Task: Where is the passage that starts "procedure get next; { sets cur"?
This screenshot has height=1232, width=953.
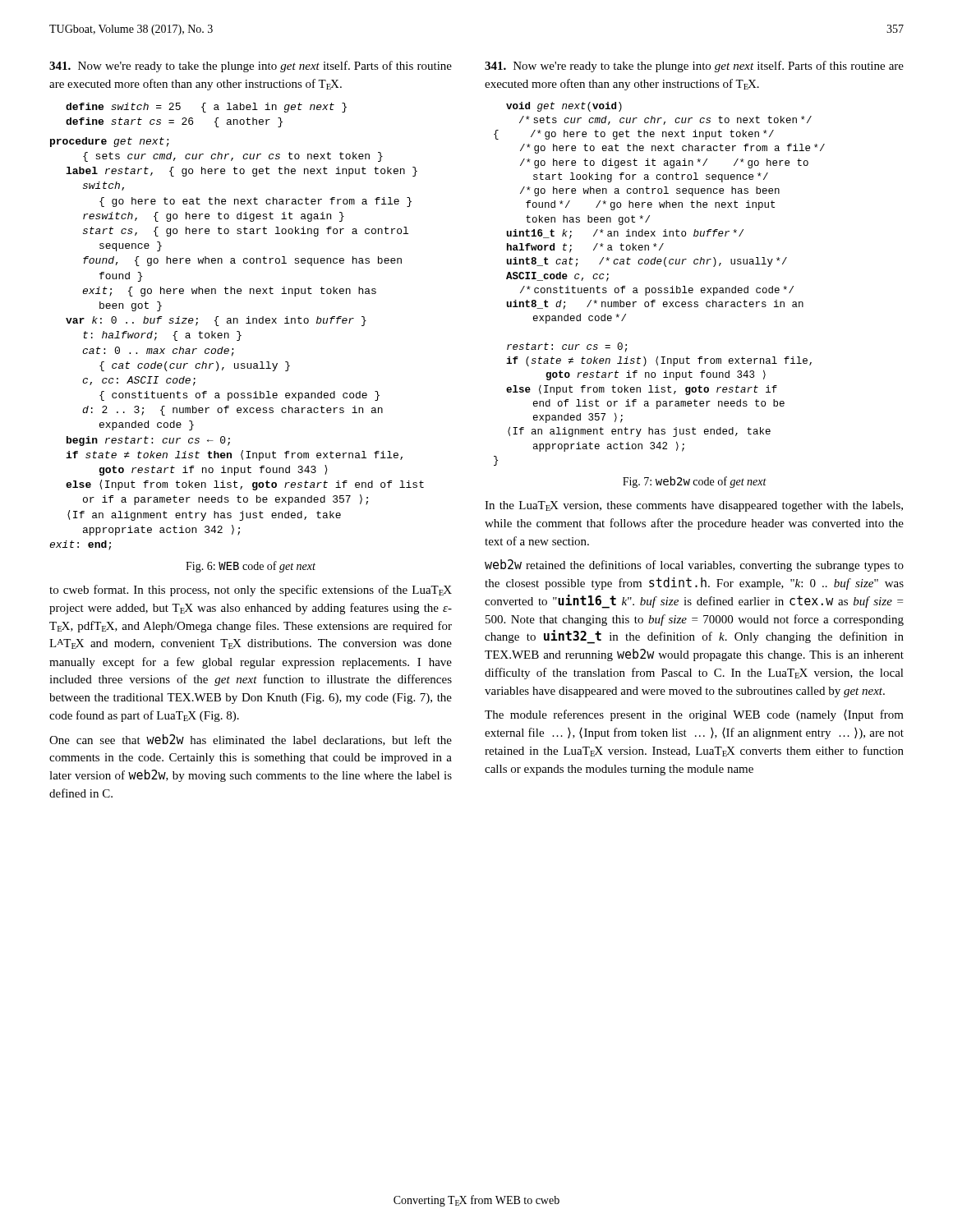Action: [x=110, y=142]
